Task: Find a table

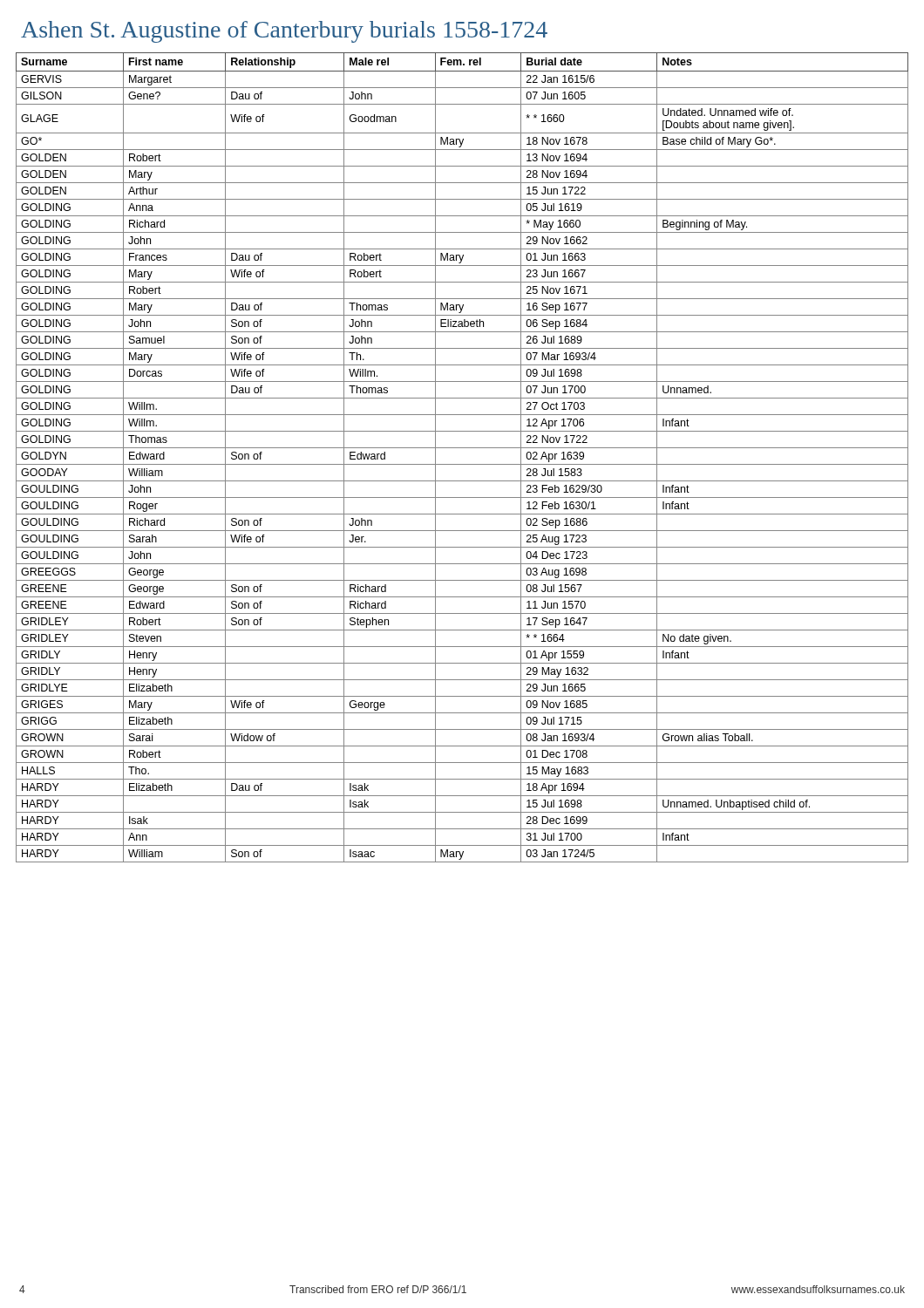Action: (x=462, y=457)
